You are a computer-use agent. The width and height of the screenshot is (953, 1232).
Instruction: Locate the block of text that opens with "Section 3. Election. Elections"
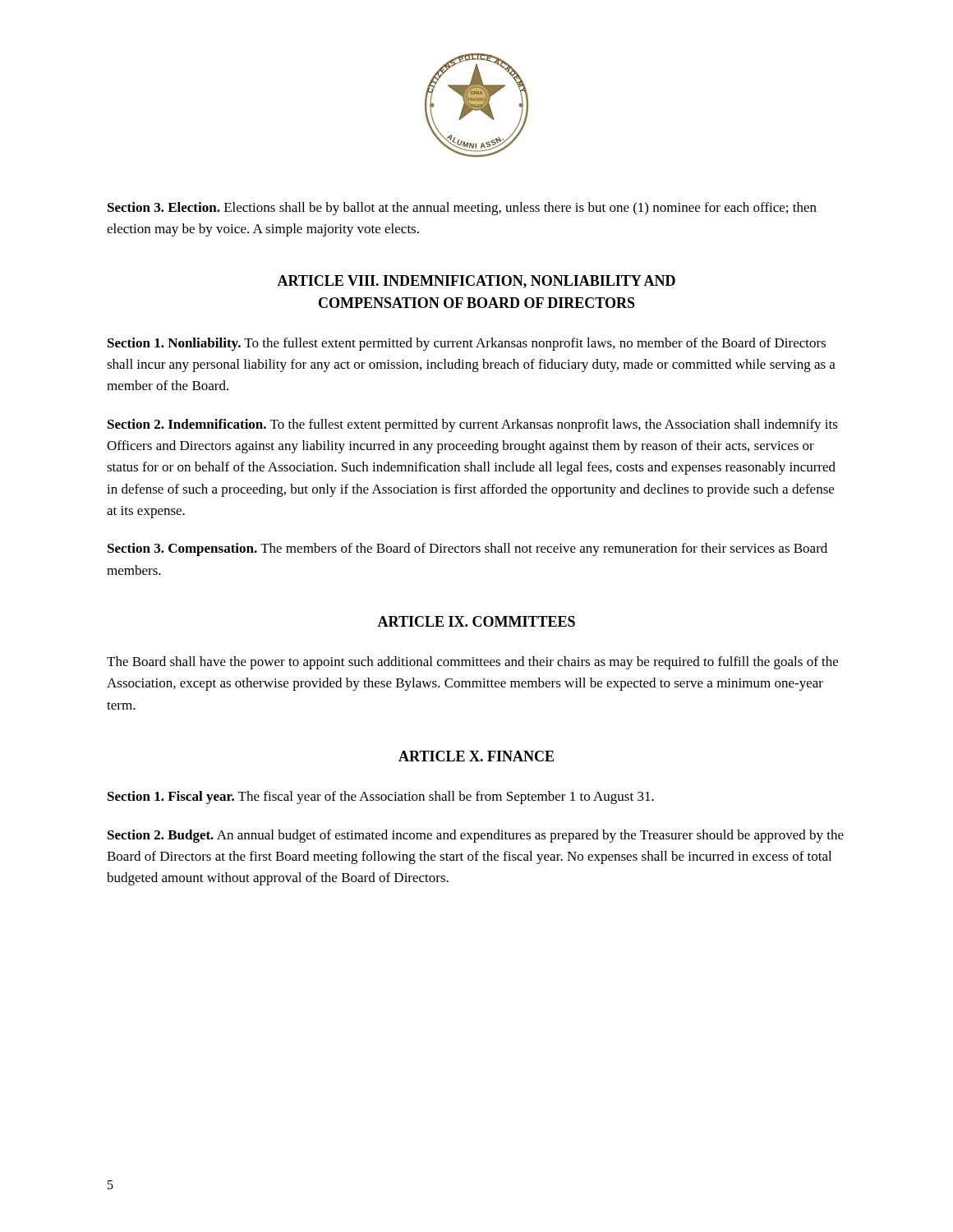[x=462, y=218]
